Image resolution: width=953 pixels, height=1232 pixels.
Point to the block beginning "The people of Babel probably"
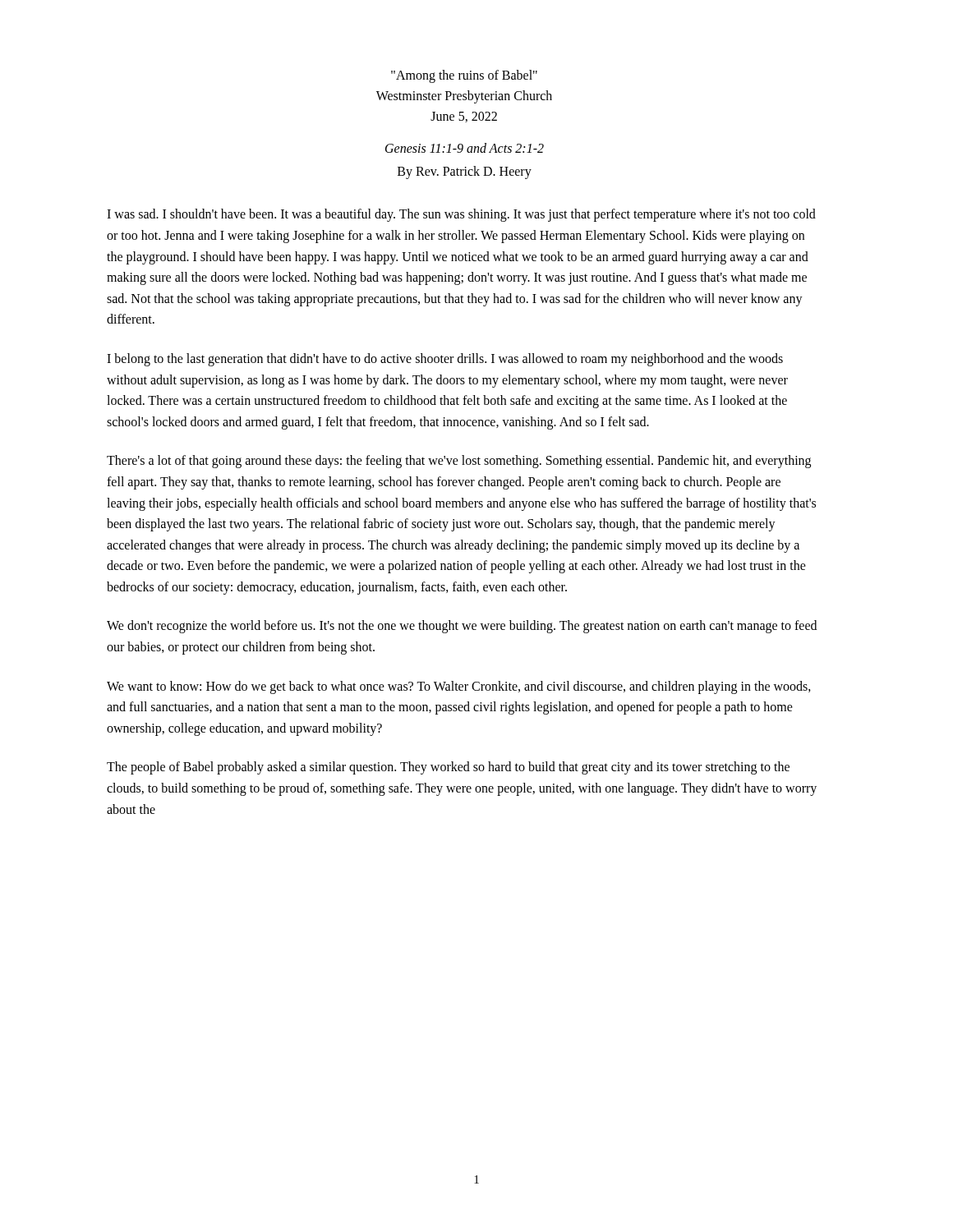click(462, 788)
